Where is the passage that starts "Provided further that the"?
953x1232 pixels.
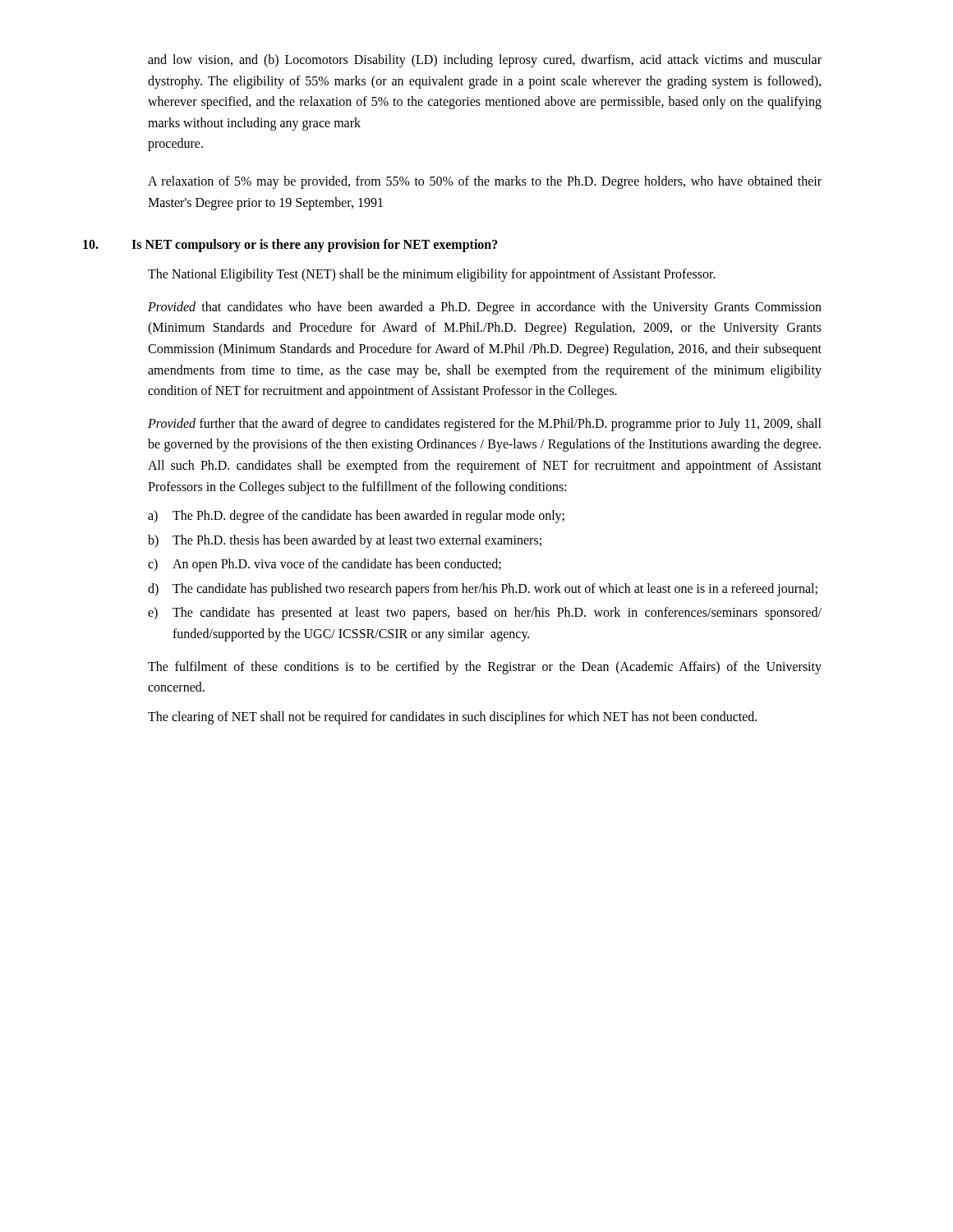(x=485, y=455)
